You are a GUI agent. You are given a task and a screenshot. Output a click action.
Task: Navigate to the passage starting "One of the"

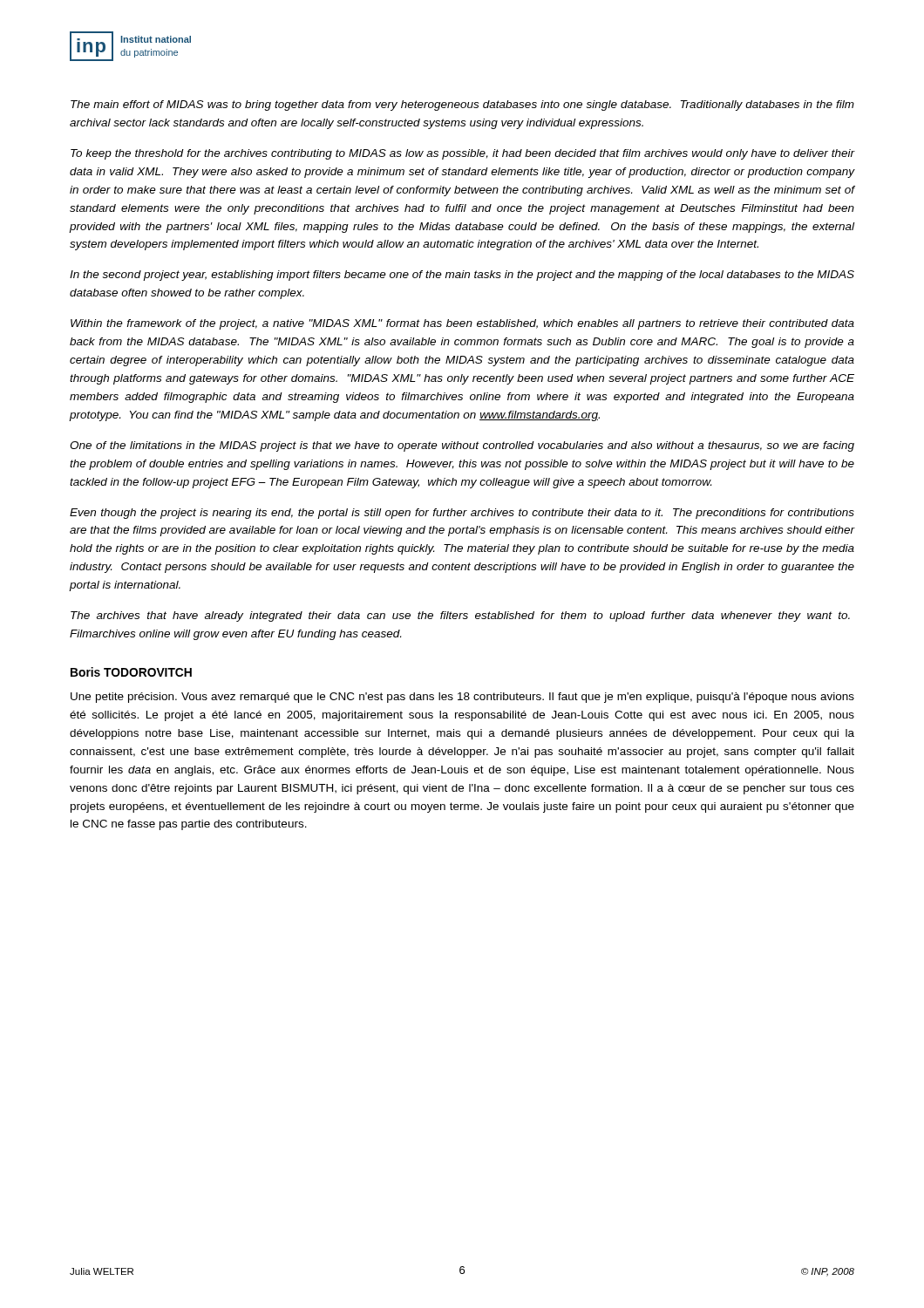point(462,463)
